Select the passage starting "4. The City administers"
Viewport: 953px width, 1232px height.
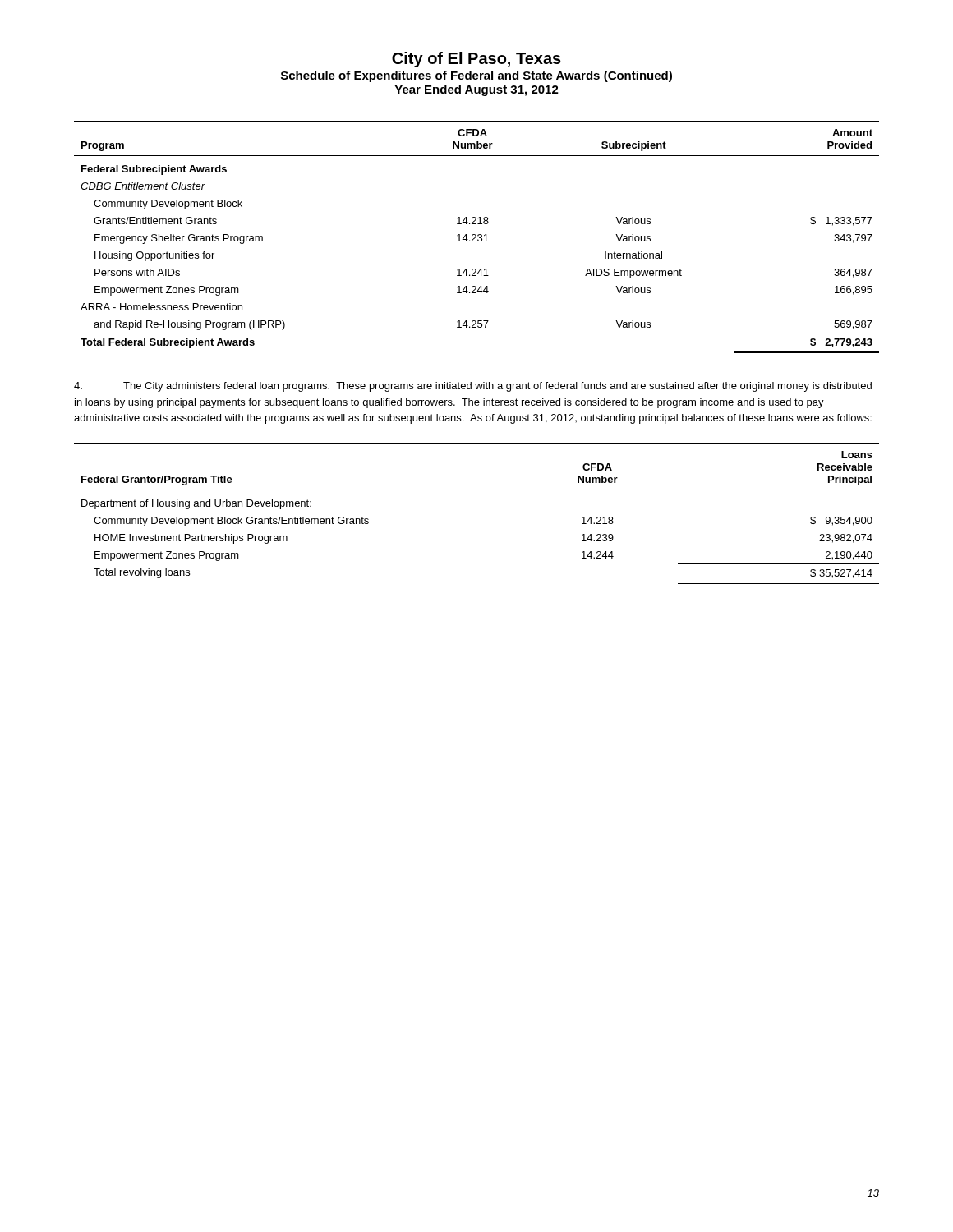473,401
